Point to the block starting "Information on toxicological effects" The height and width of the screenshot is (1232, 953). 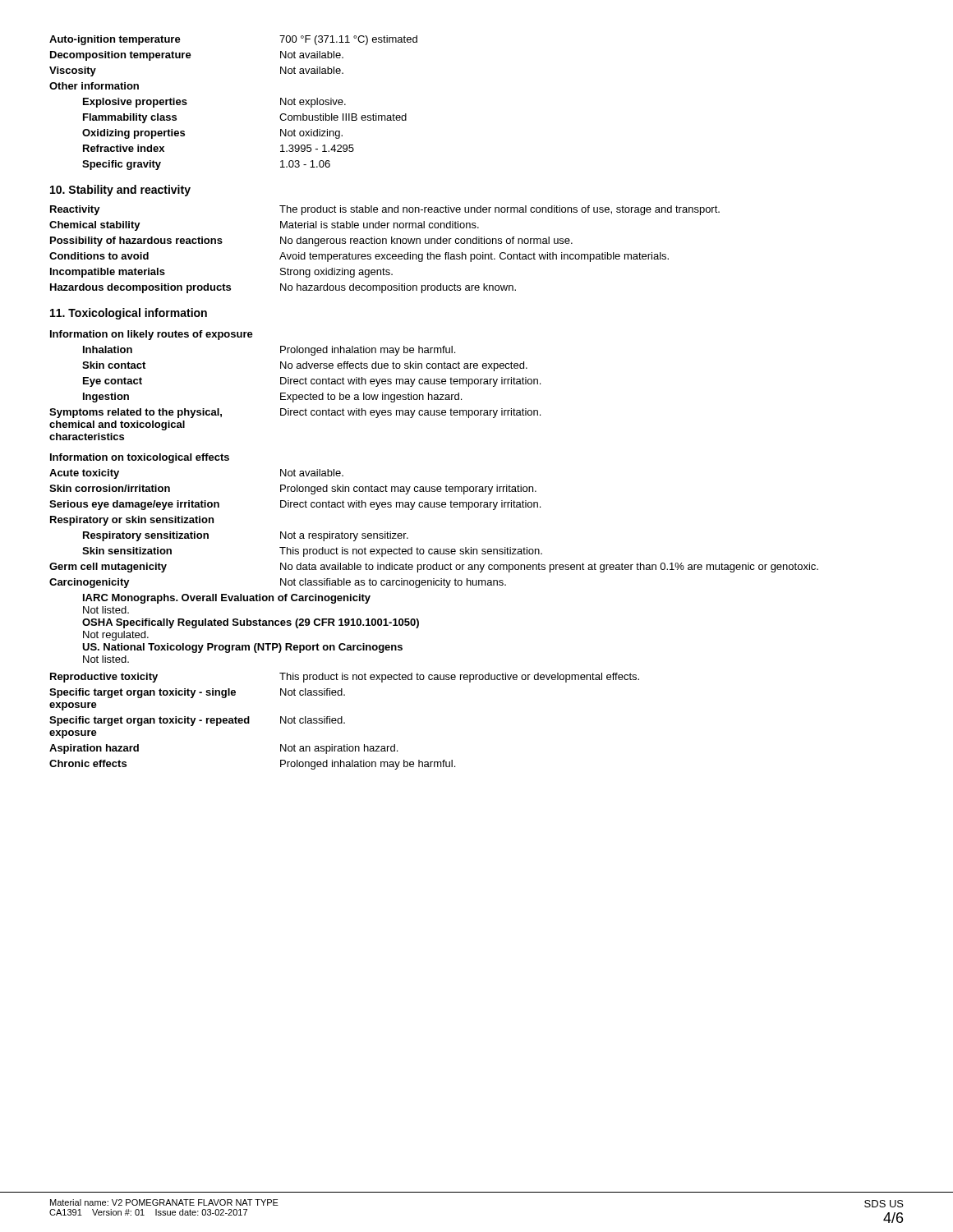click(139, 457)
